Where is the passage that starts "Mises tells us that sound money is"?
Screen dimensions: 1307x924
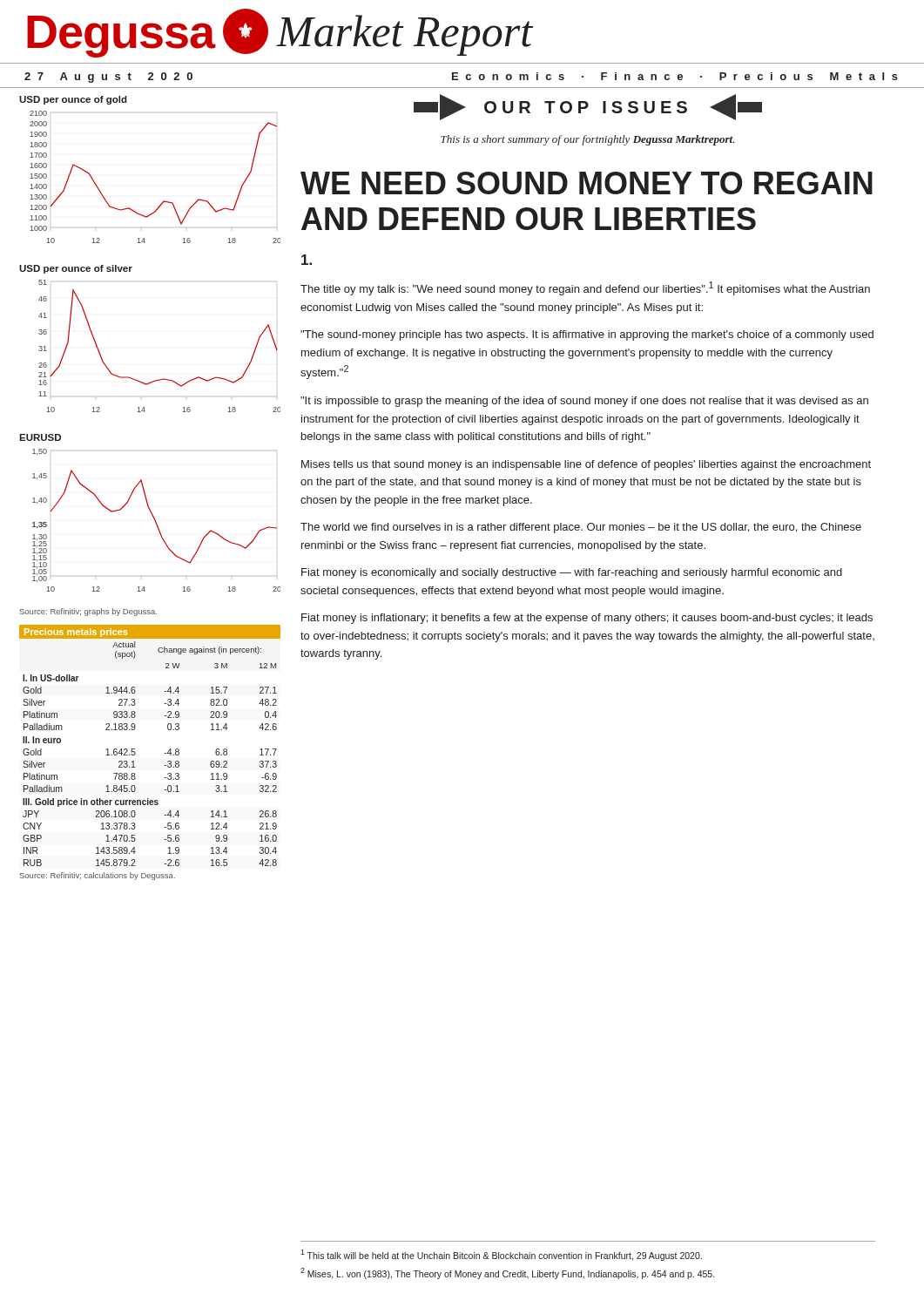tap(586, 482)
